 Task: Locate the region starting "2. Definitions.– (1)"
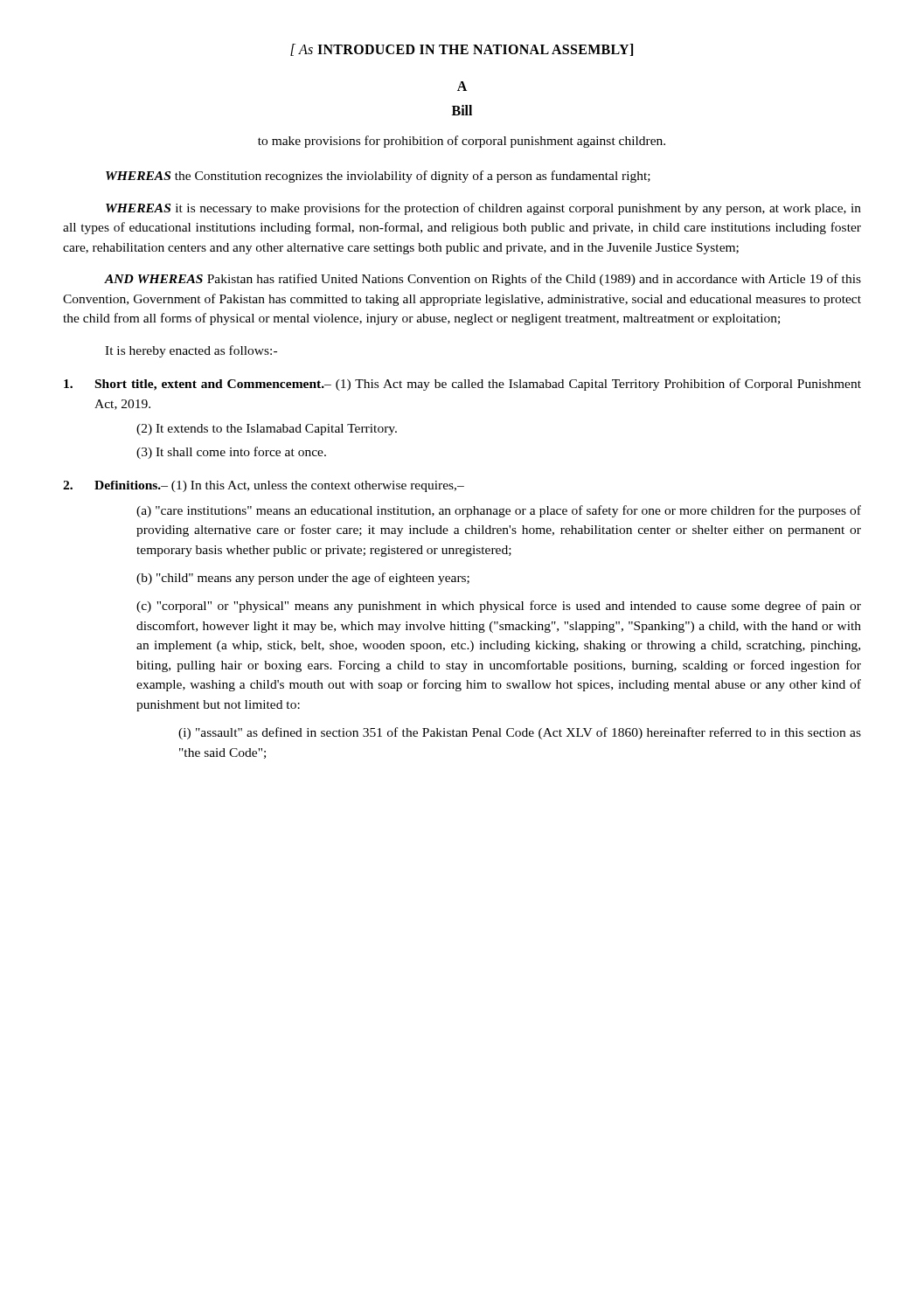click(462, 485)
